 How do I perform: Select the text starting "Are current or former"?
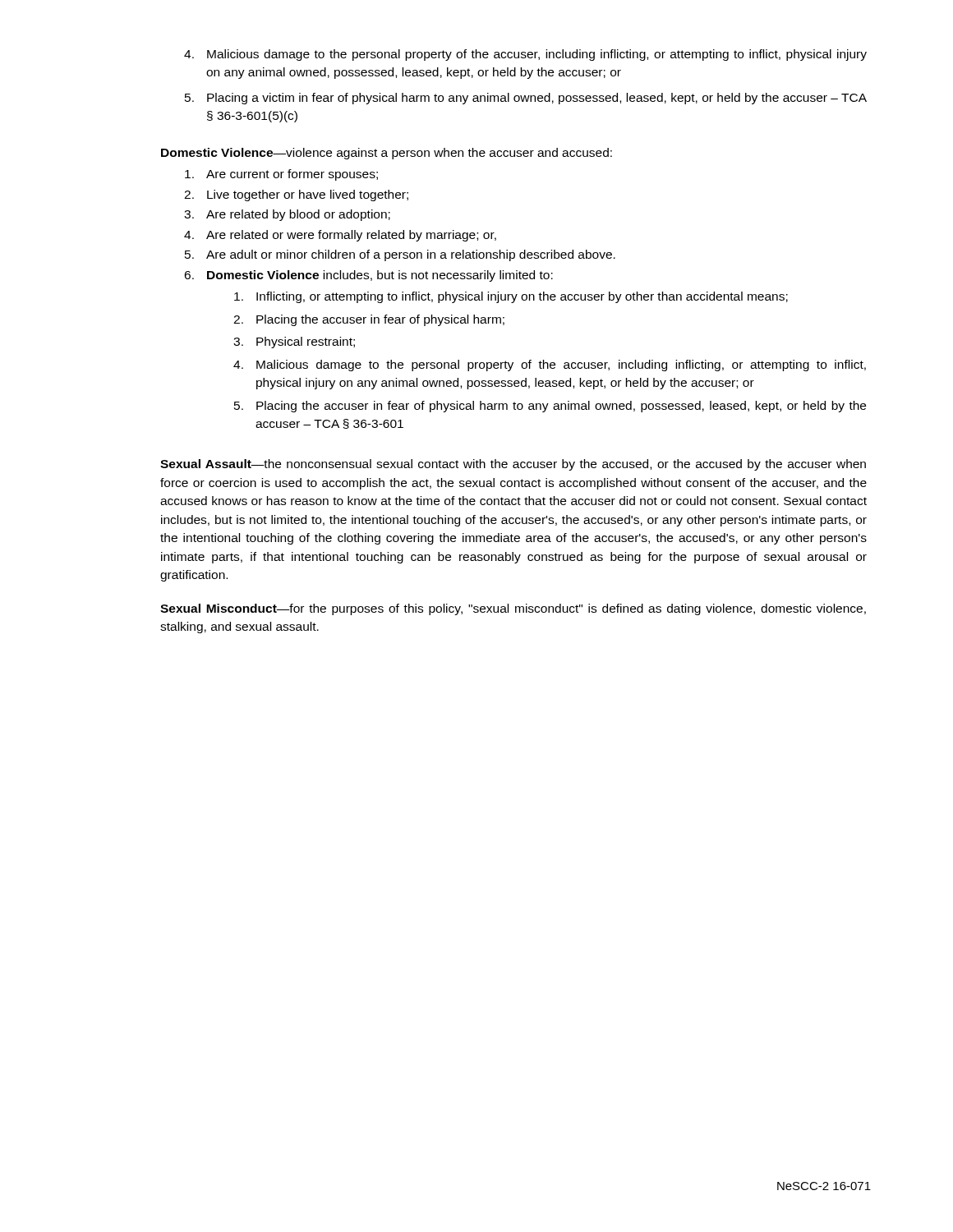point(281,175)
